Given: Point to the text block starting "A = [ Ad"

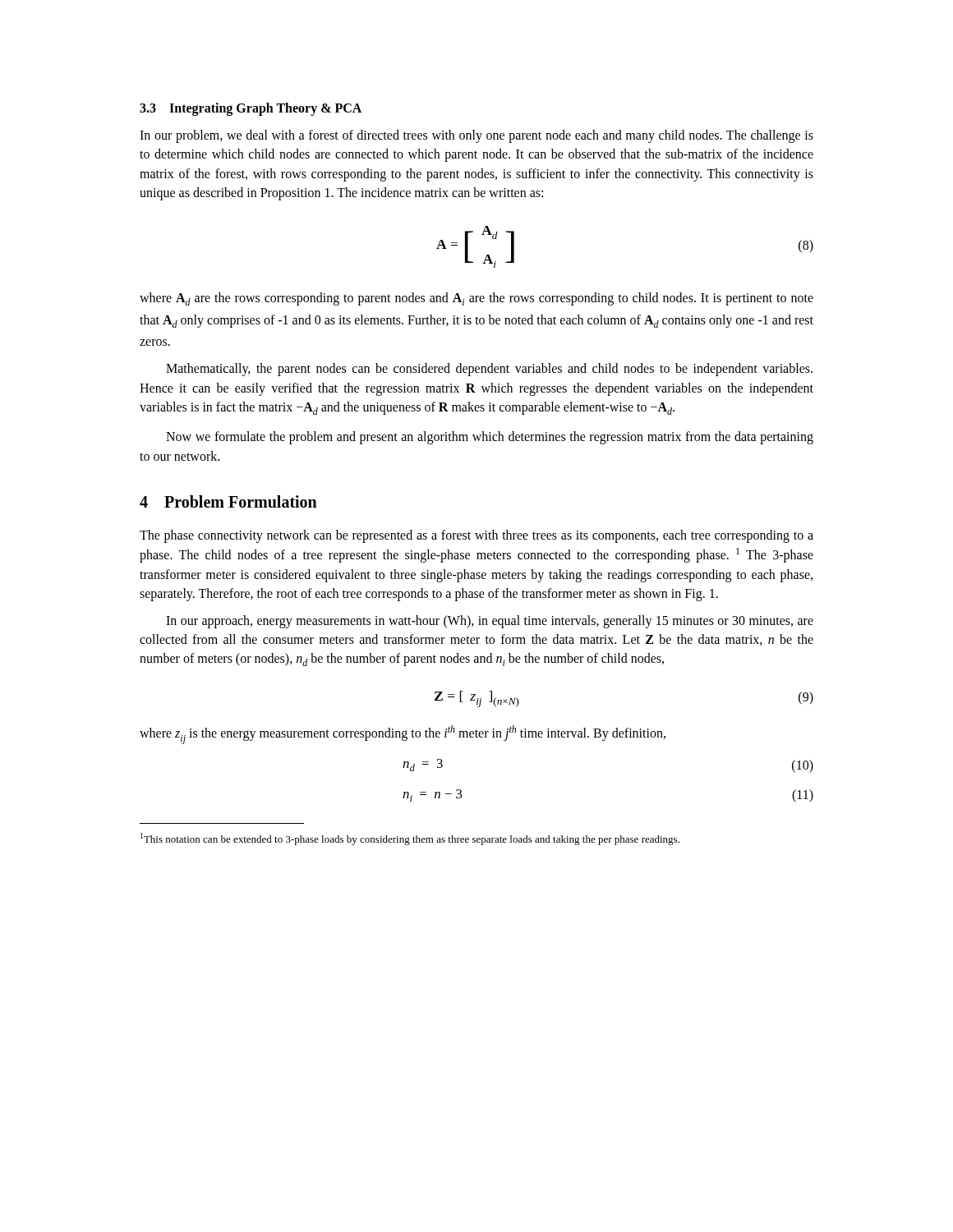Looking at the screenshot, I should [x=468, y=247].
